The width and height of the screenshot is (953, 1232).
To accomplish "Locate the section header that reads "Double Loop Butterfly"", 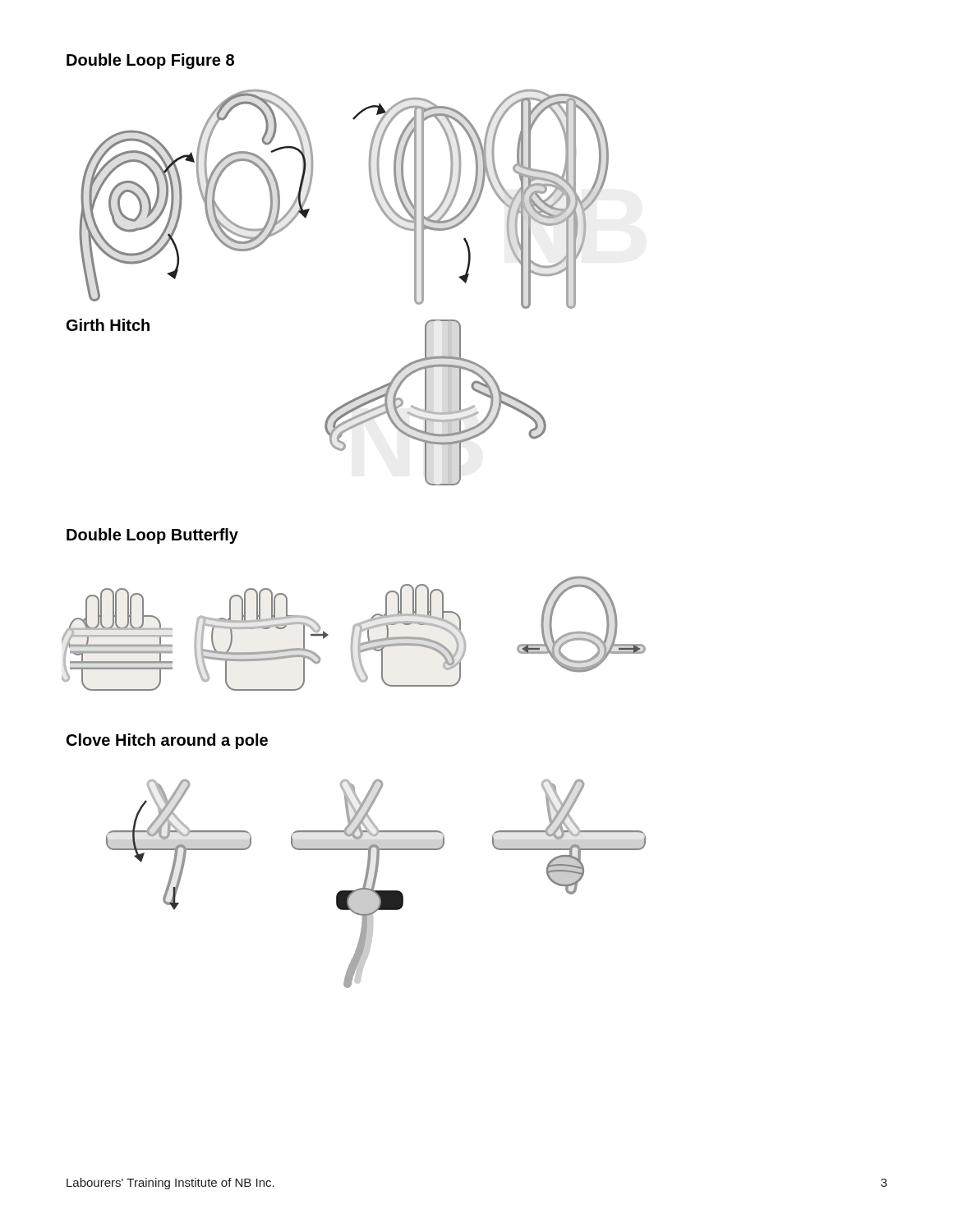I will coord(152,535).
